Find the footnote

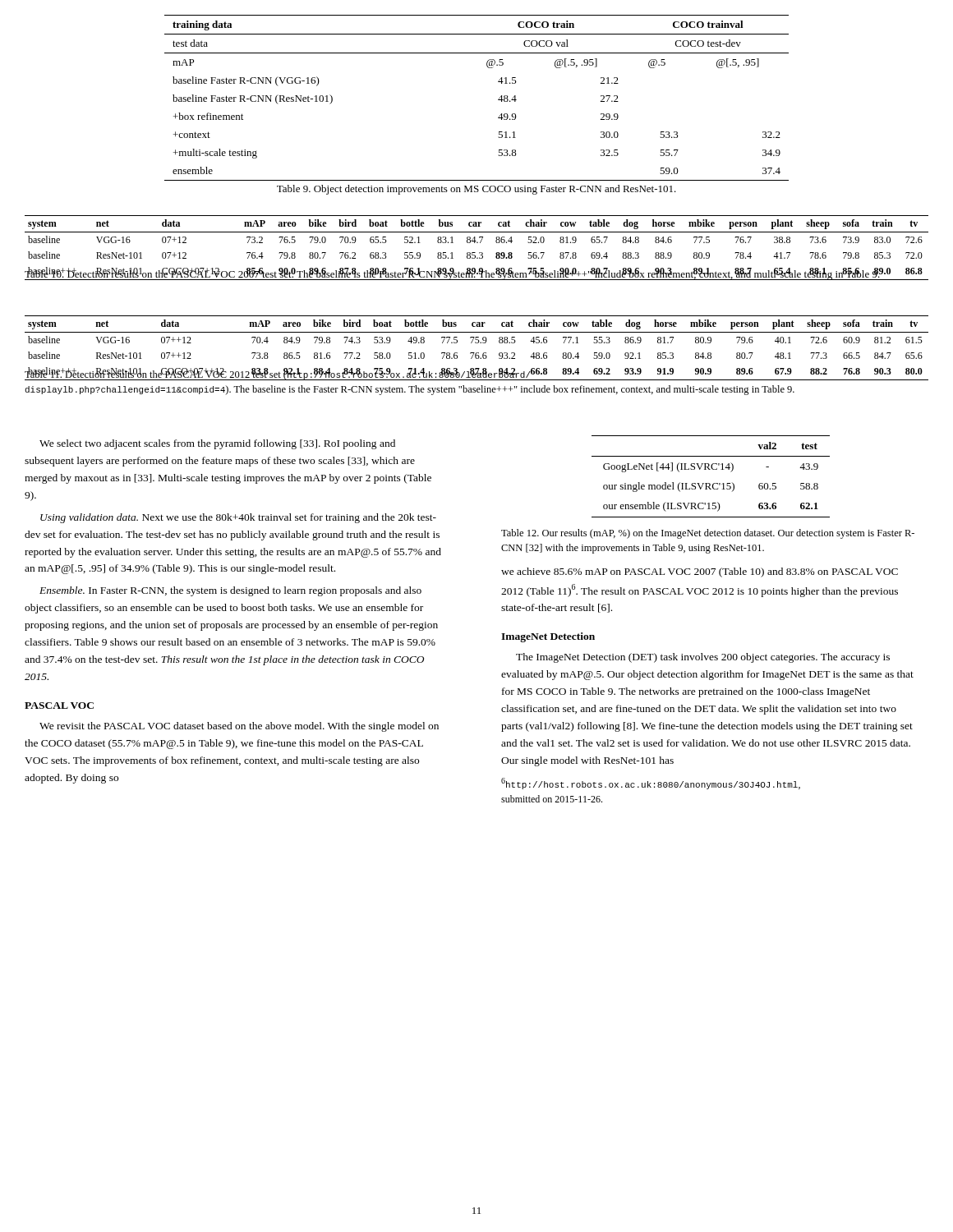pos(651,791)
